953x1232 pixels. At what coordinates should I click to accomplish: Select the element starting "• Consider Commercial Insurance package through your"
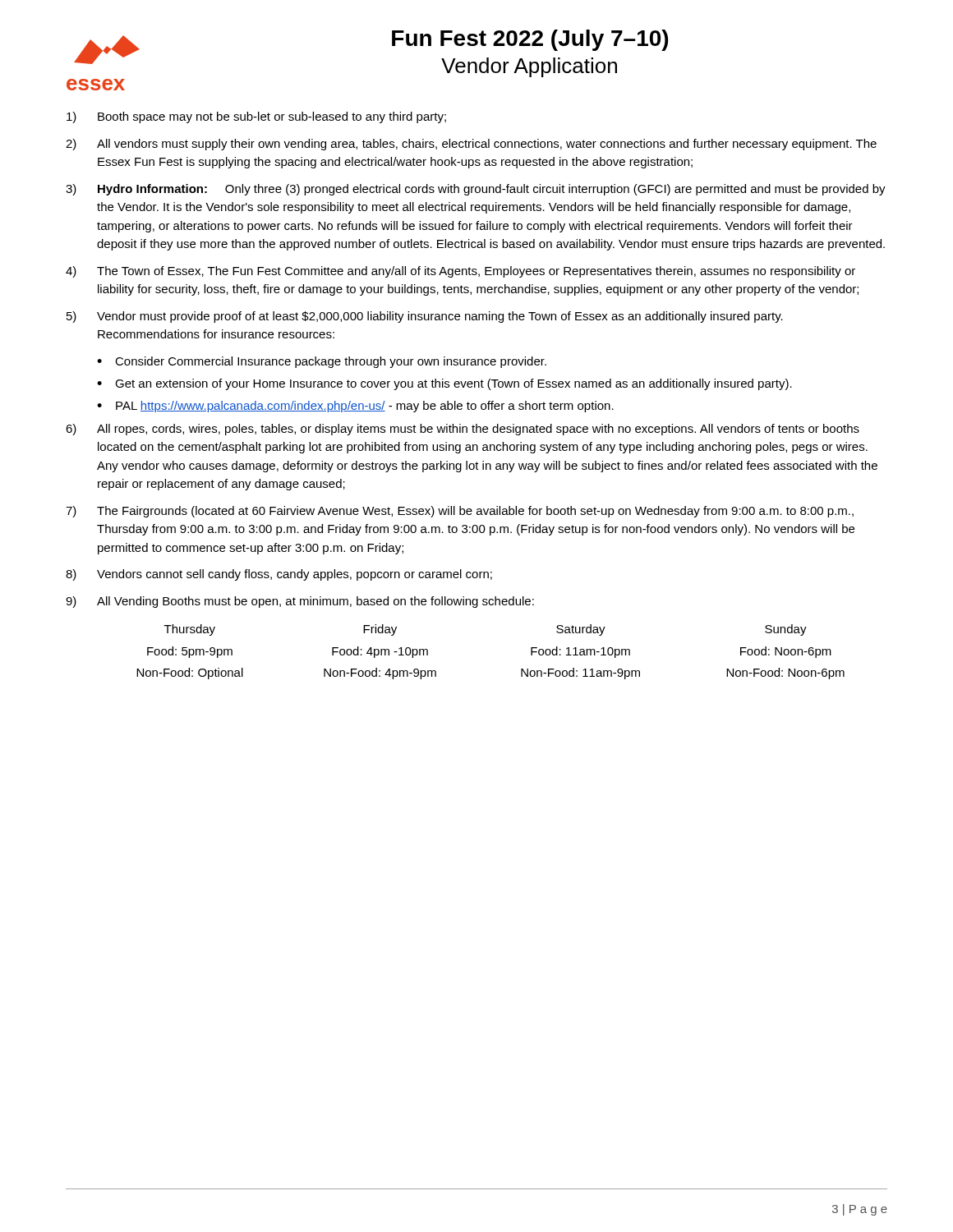tap(492, 362)
